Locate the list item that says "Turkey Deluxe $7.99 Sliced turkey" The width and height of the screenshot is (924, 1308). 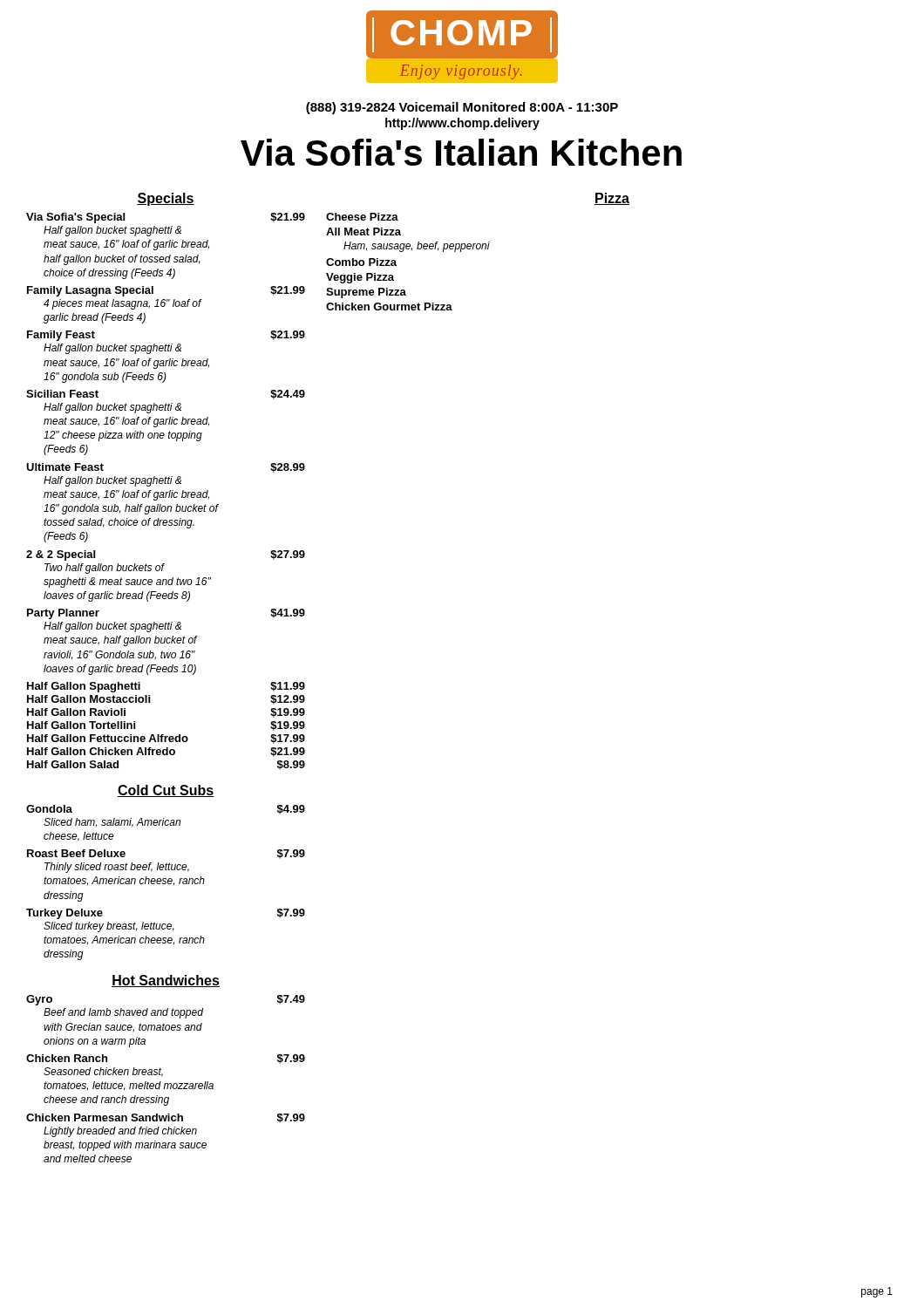[x=166, y=934]
